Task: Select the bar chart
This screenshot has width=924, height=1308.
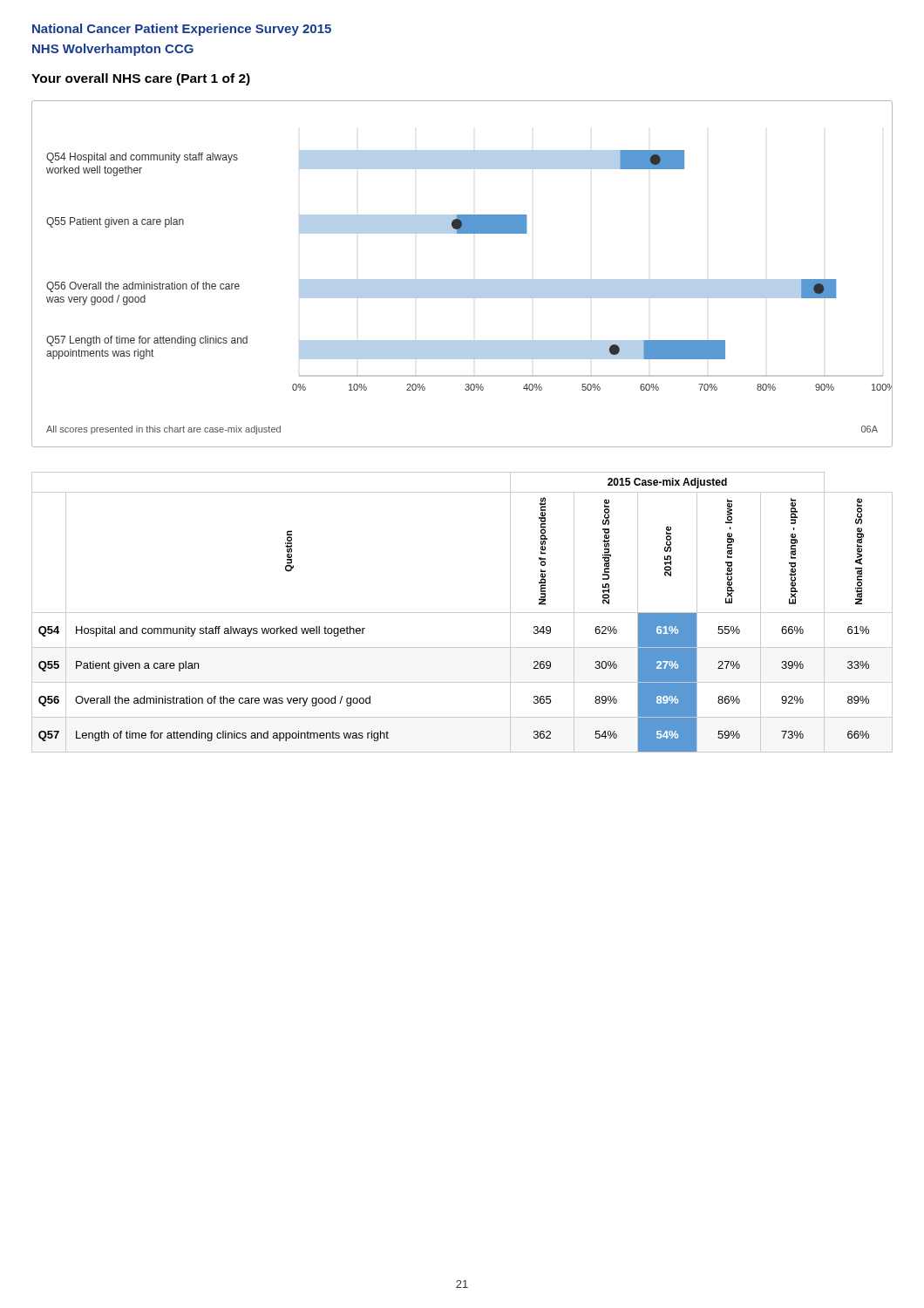Action: [462, 274]
